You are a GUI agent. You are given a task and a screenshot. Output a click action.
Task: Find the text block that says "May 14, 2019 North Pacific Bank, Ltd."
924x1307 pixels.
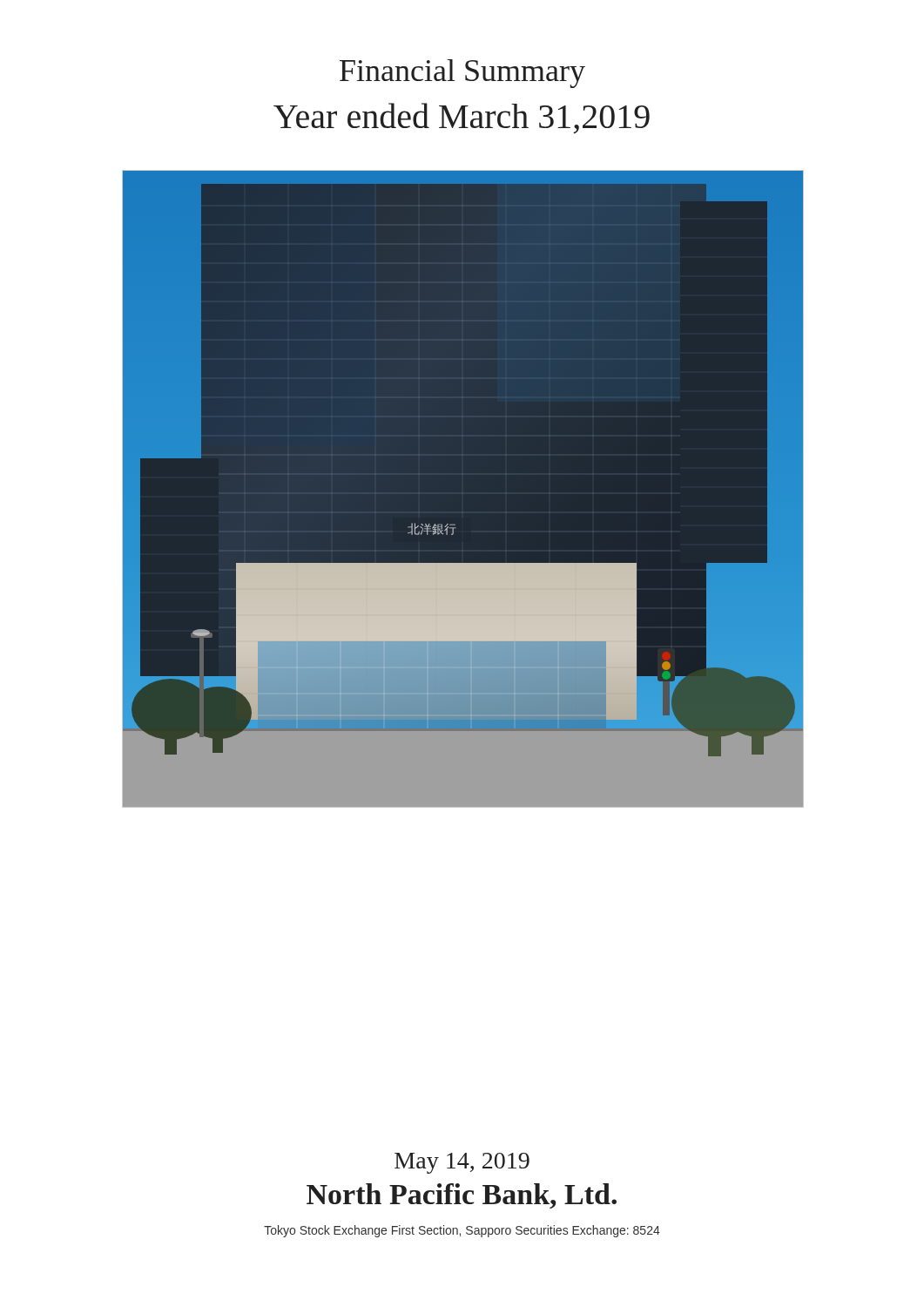click(462, 1192)
